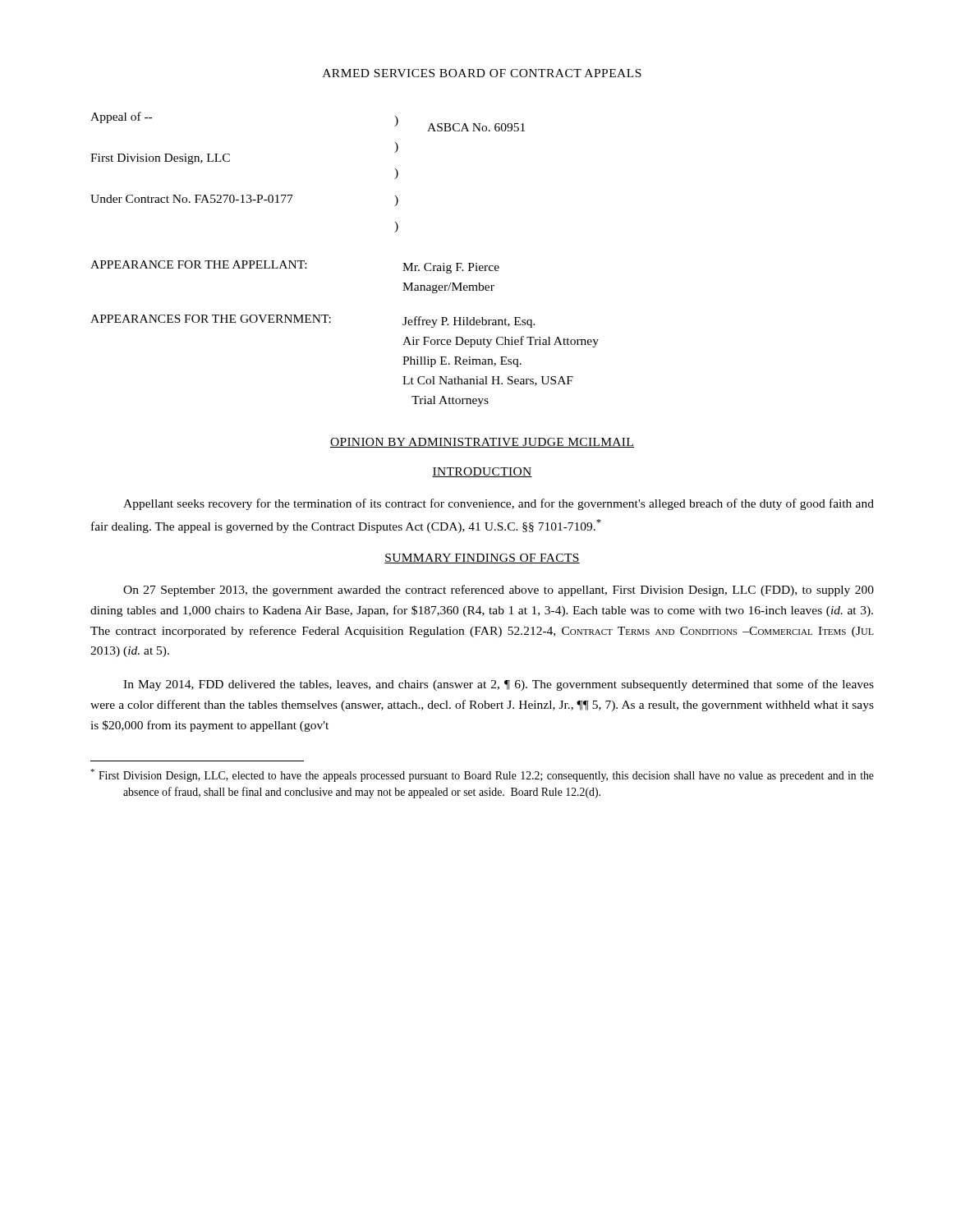Image resolution: width=956 pixels, height=1232 pixels.
Task: Where is the passage that starts "APPEARANCES FOR THE GOVERNMENT: Jeffrey"?
Action: coord(313,321)
